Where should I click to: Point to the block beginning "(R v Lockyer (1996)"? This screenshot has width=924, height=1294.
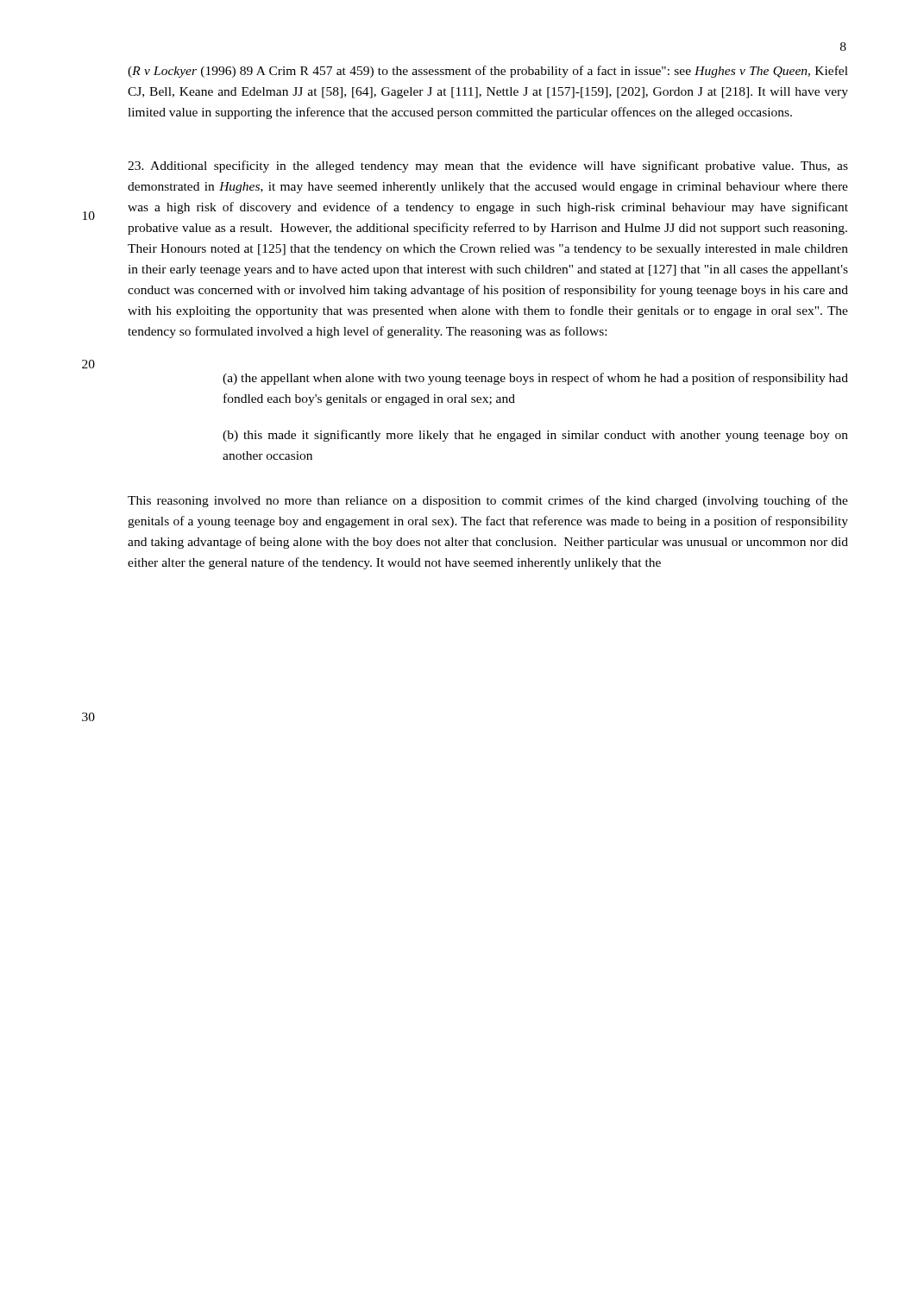coord(488,91)
